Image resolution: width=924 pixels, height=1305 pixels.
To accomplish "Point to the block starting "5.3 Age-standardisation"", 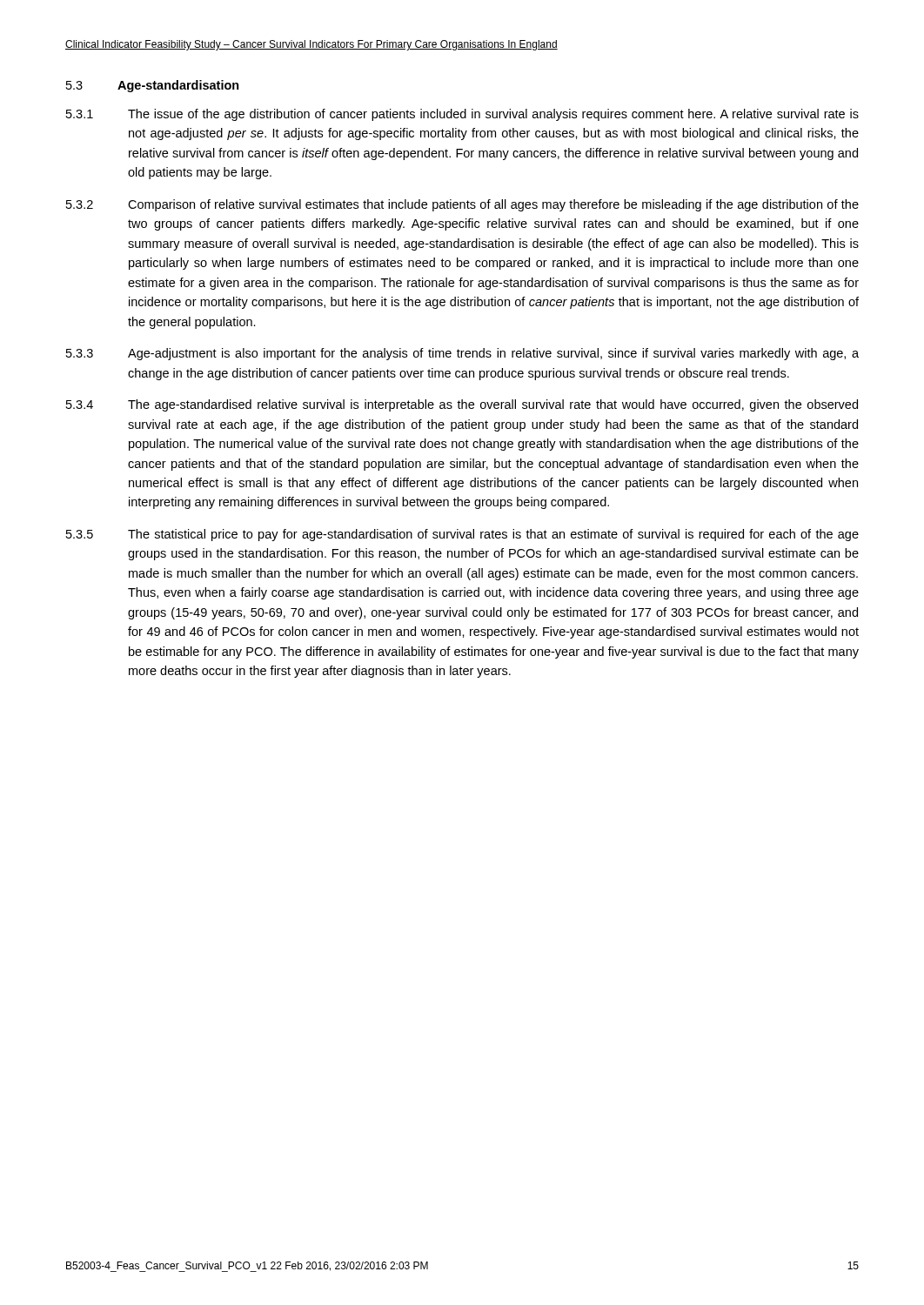I will pos(152,85).
